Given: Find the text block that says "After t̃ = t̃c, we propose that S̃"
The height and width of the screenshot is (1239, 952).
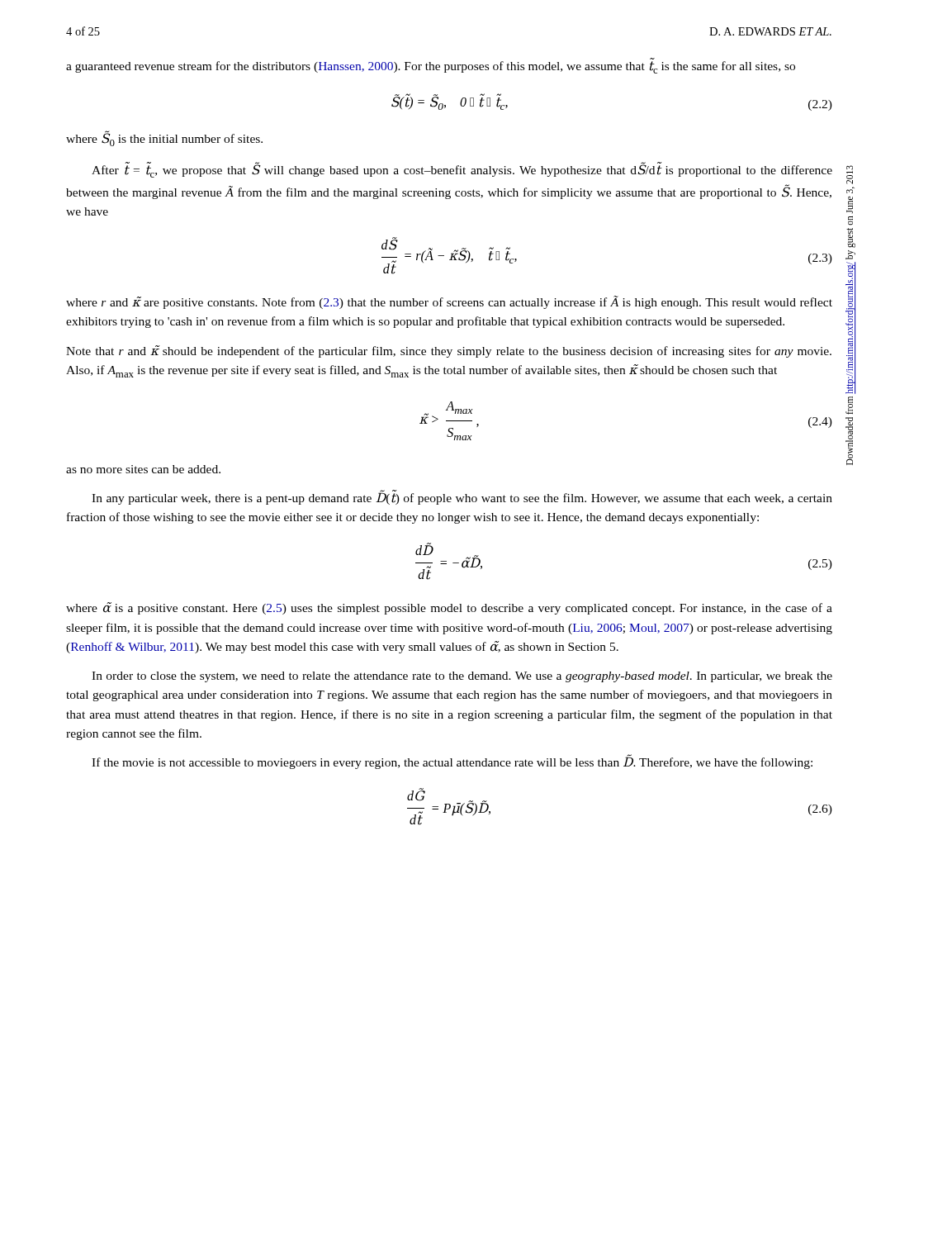Looking at the screenshot, I should click(x=449, y=190).
